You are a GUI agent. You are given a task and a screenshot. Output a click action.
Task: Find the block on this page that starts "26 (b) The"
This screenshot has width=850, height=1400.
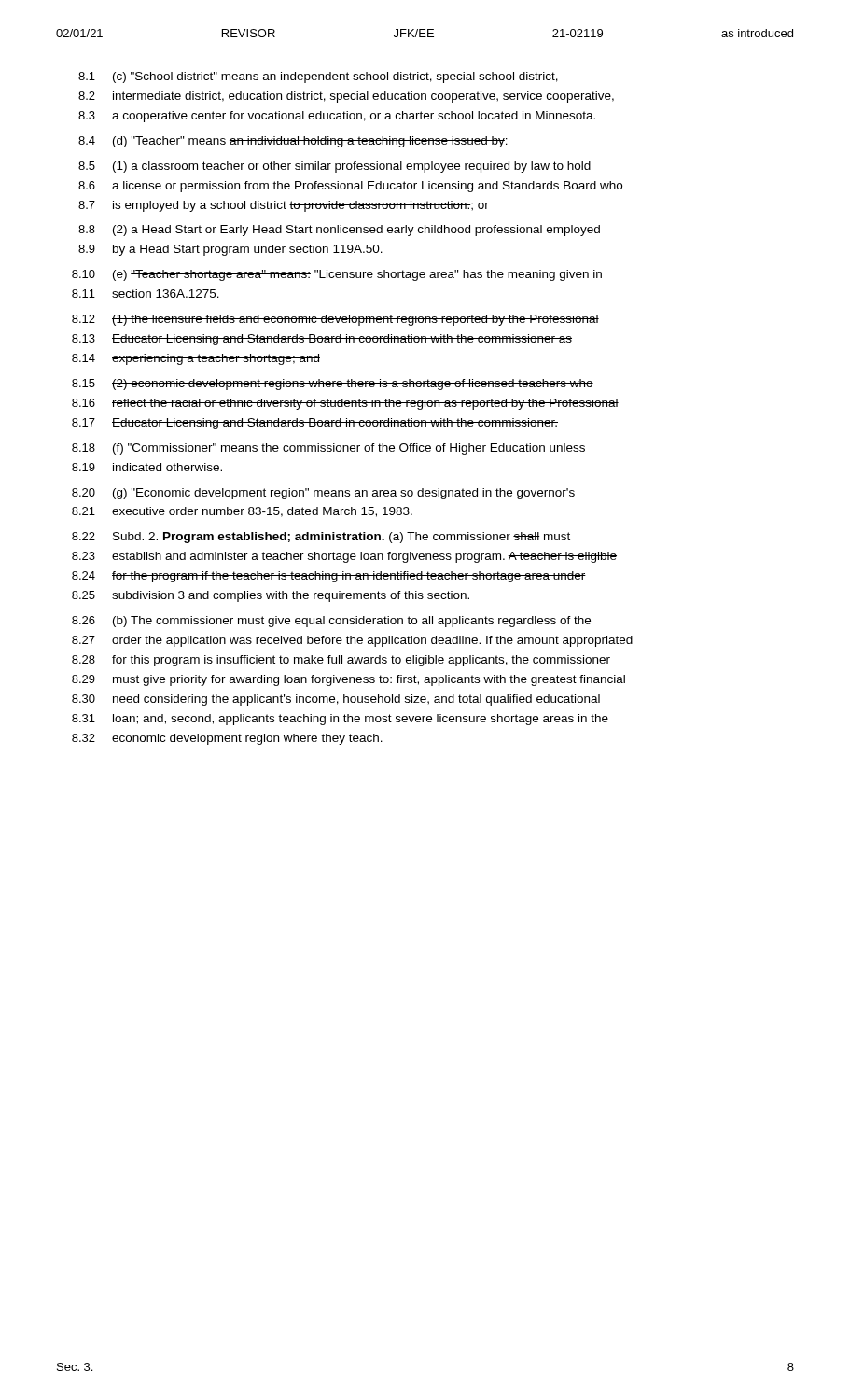coord(425,621)
